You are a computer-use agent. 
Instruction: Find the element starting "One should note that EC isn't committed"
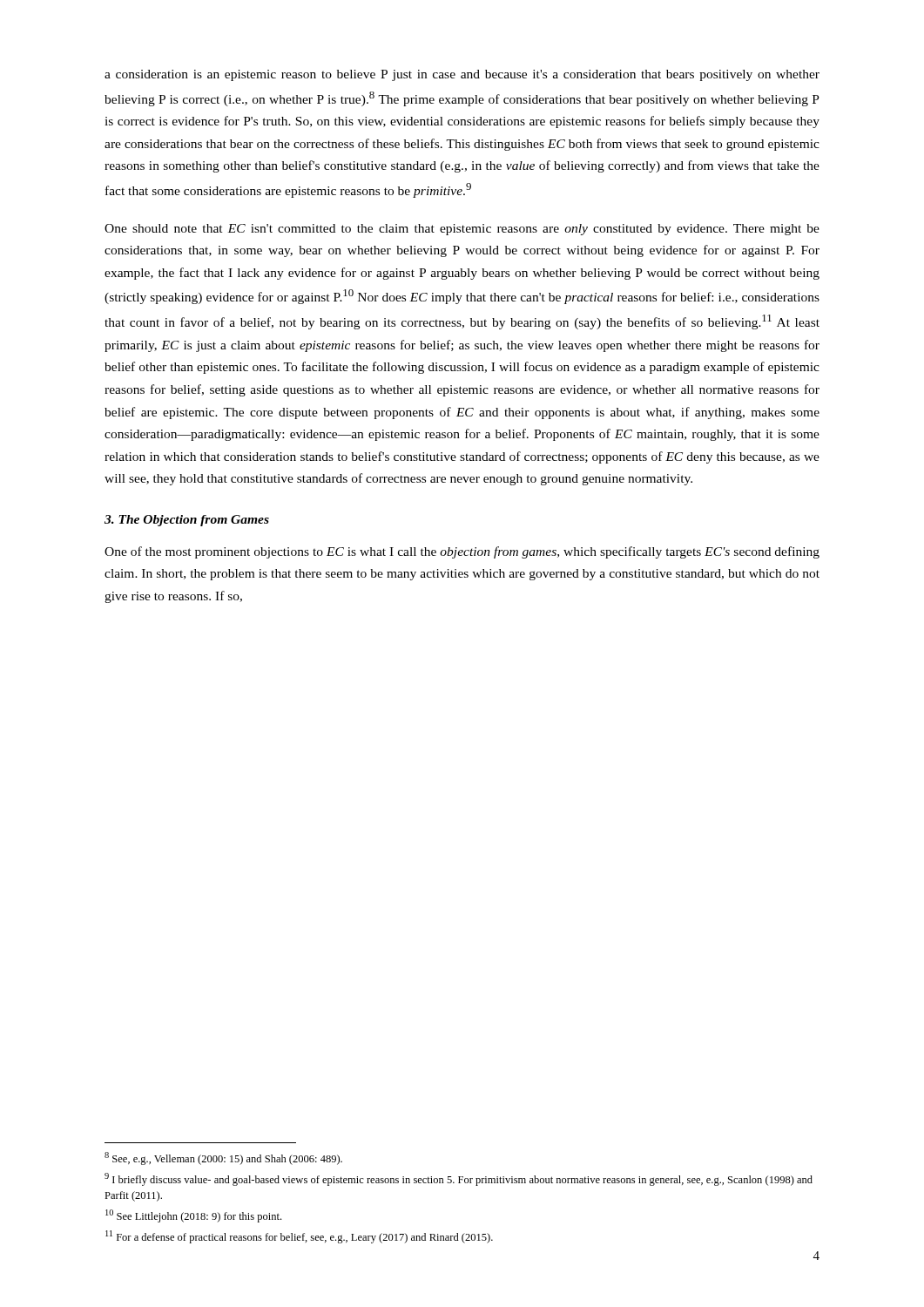click(462, 353)
